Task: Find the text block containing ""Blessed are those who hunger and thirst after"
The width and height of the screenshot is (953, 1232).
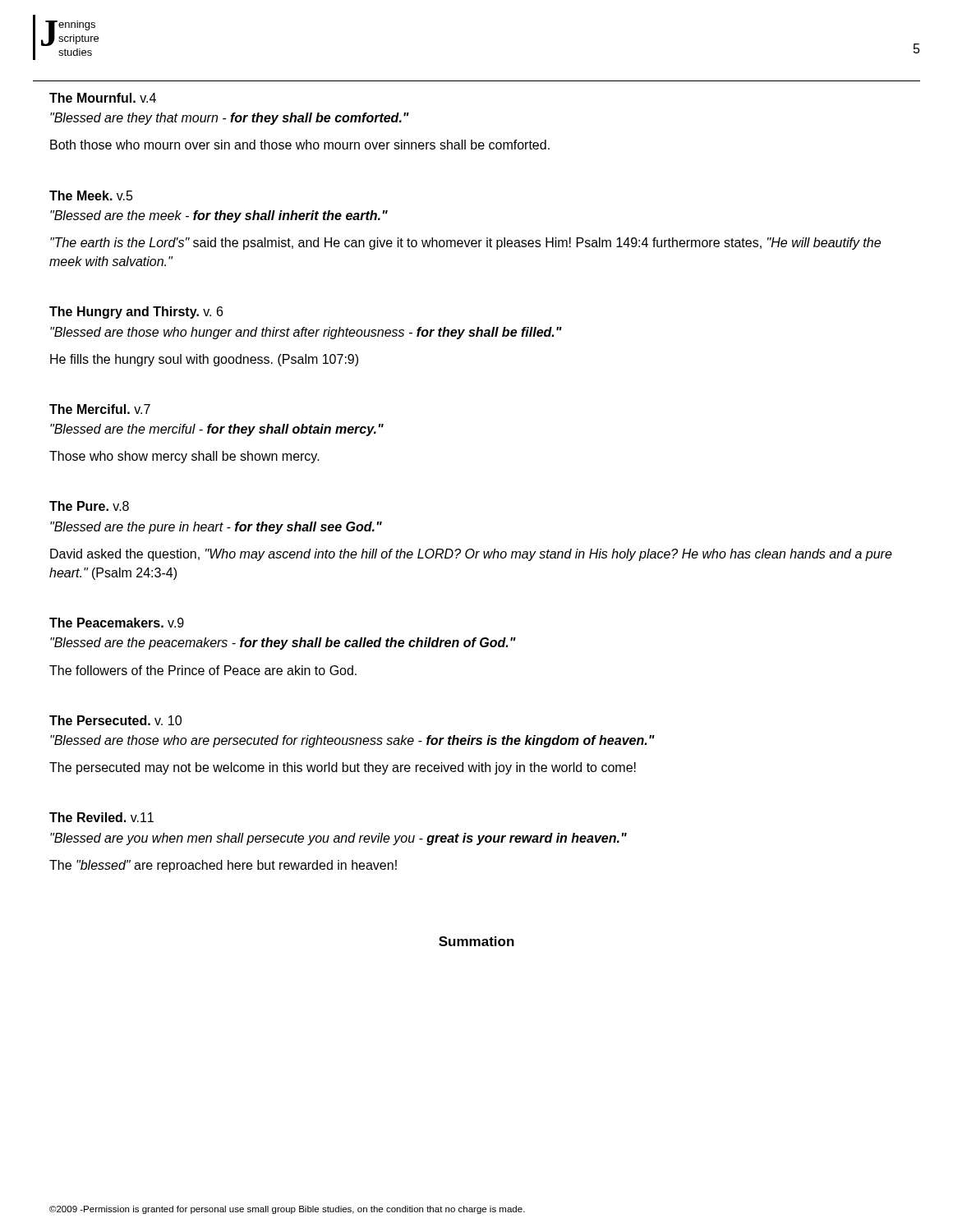Action: 476,332
